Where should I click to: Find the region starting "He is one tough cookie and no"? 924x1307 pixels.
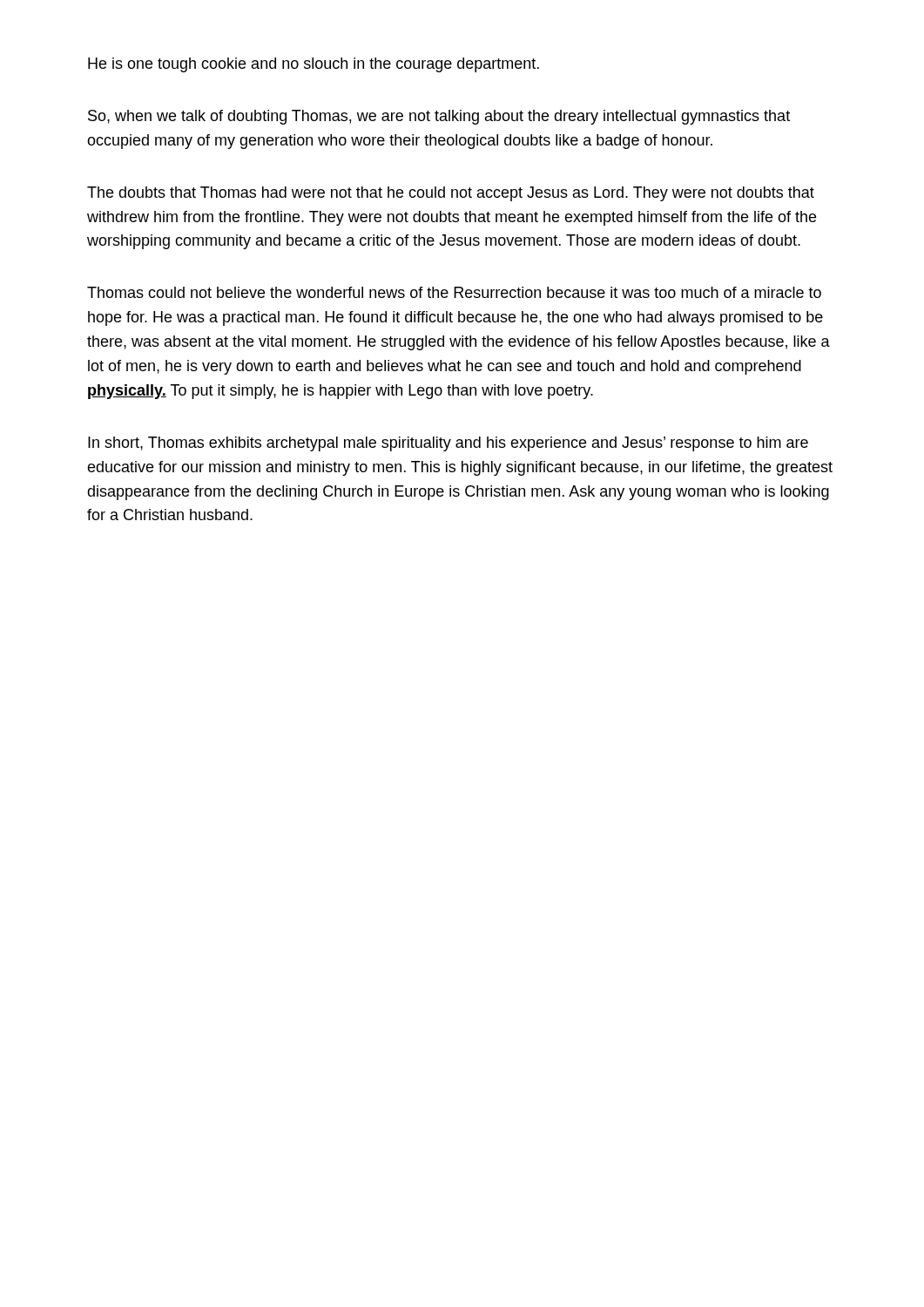314,64
